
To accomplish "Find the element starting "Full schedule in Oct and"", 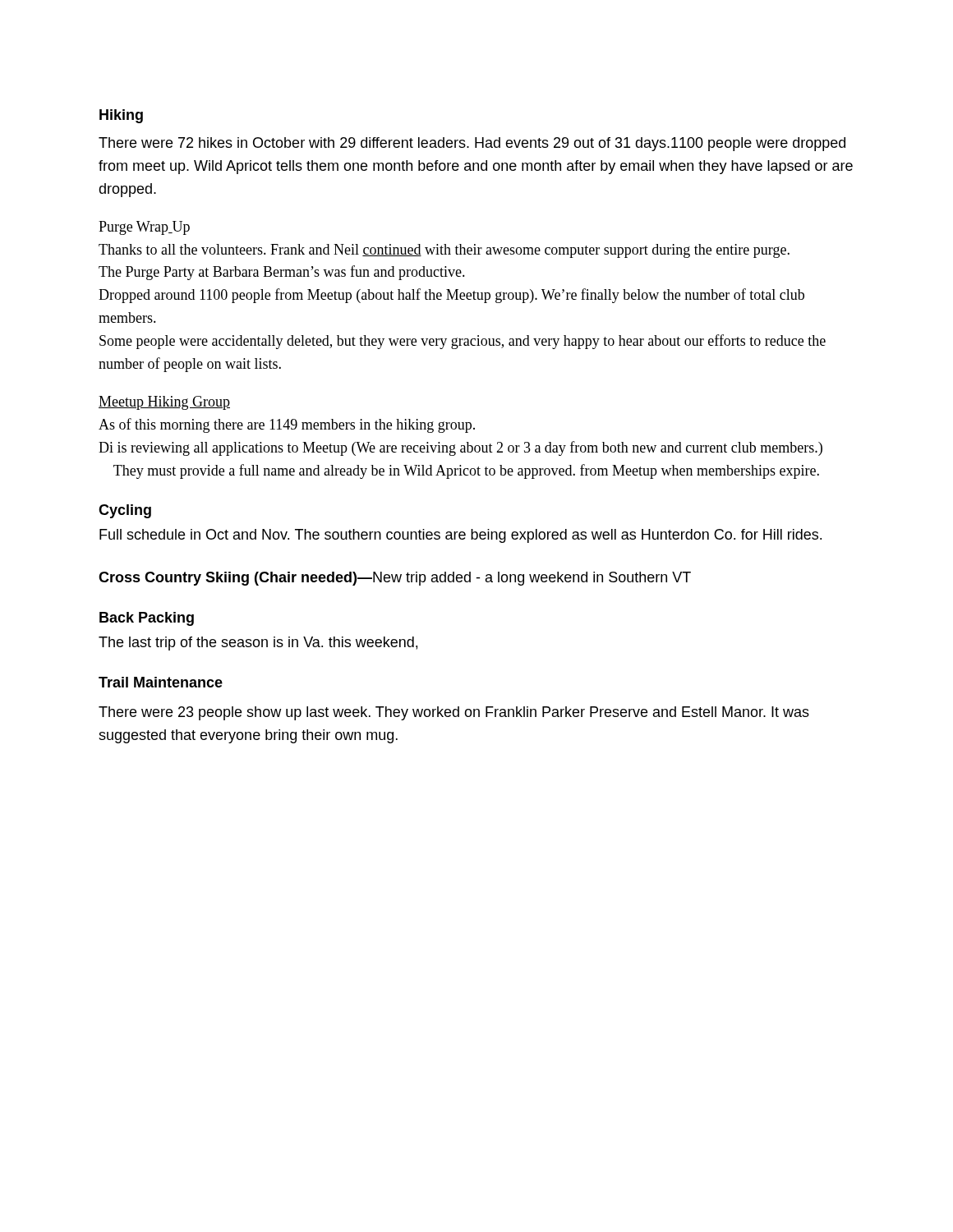I will [461, 535].
